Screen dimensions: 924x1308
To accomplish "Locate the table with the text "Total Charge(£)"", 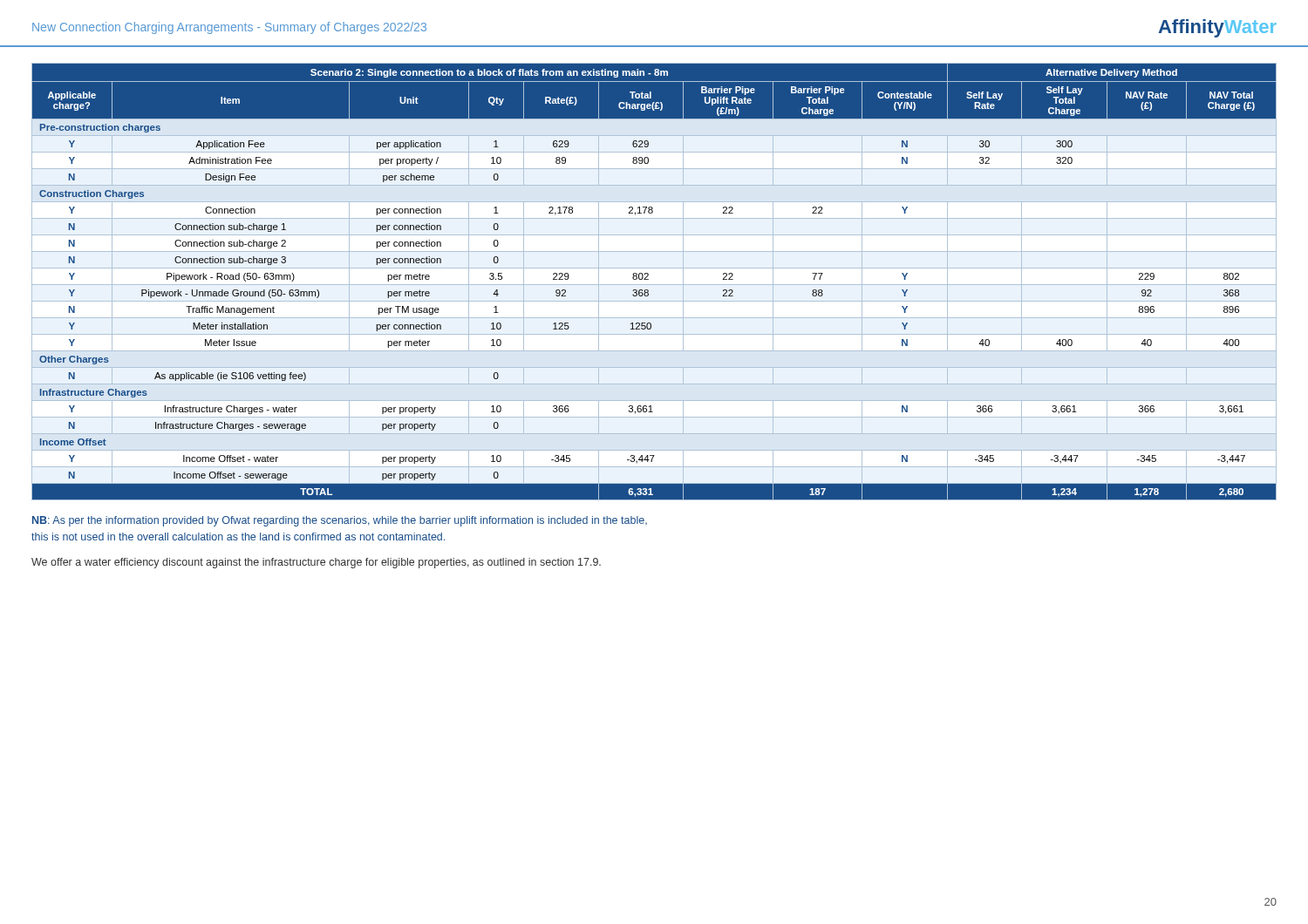I will [x=654, y=282].
